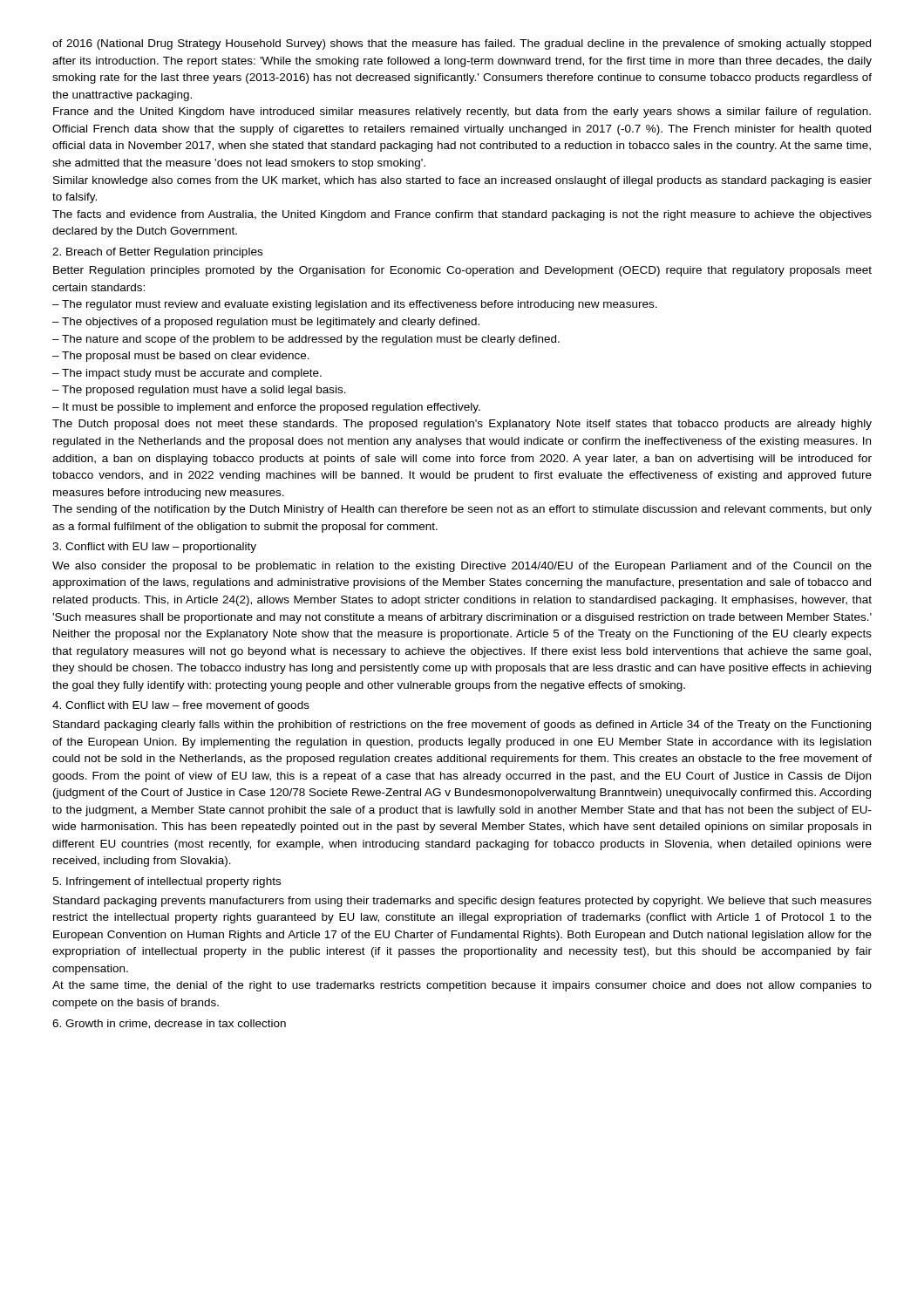Find the section header on this page that starts "5. Infringement of intellectual property"

[167, 881]
